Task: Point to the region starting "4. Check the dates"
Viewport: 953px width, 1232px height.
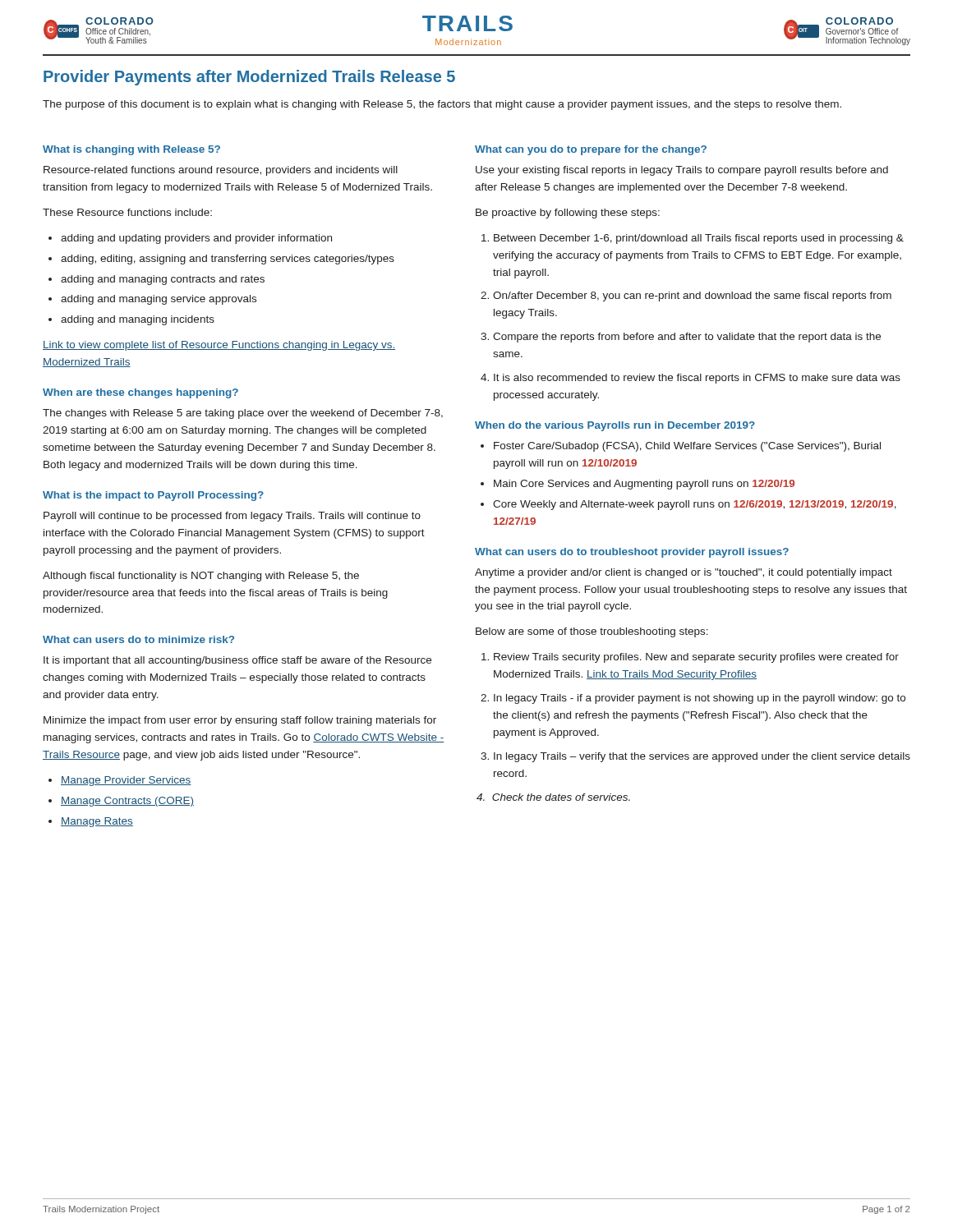Action: [x=554, y=797]
